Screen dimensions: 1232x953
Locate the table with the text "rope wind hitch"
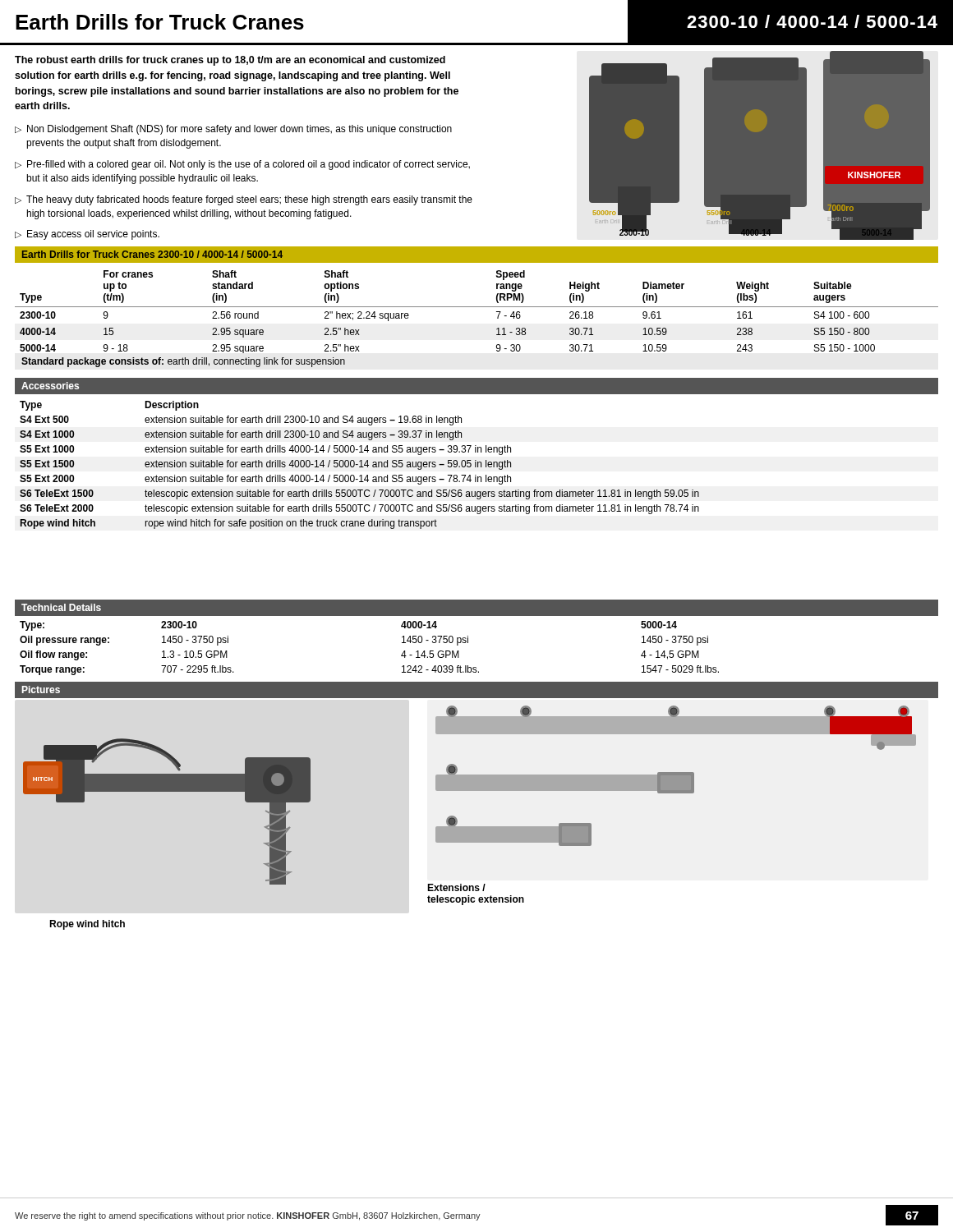coord(476,464)
